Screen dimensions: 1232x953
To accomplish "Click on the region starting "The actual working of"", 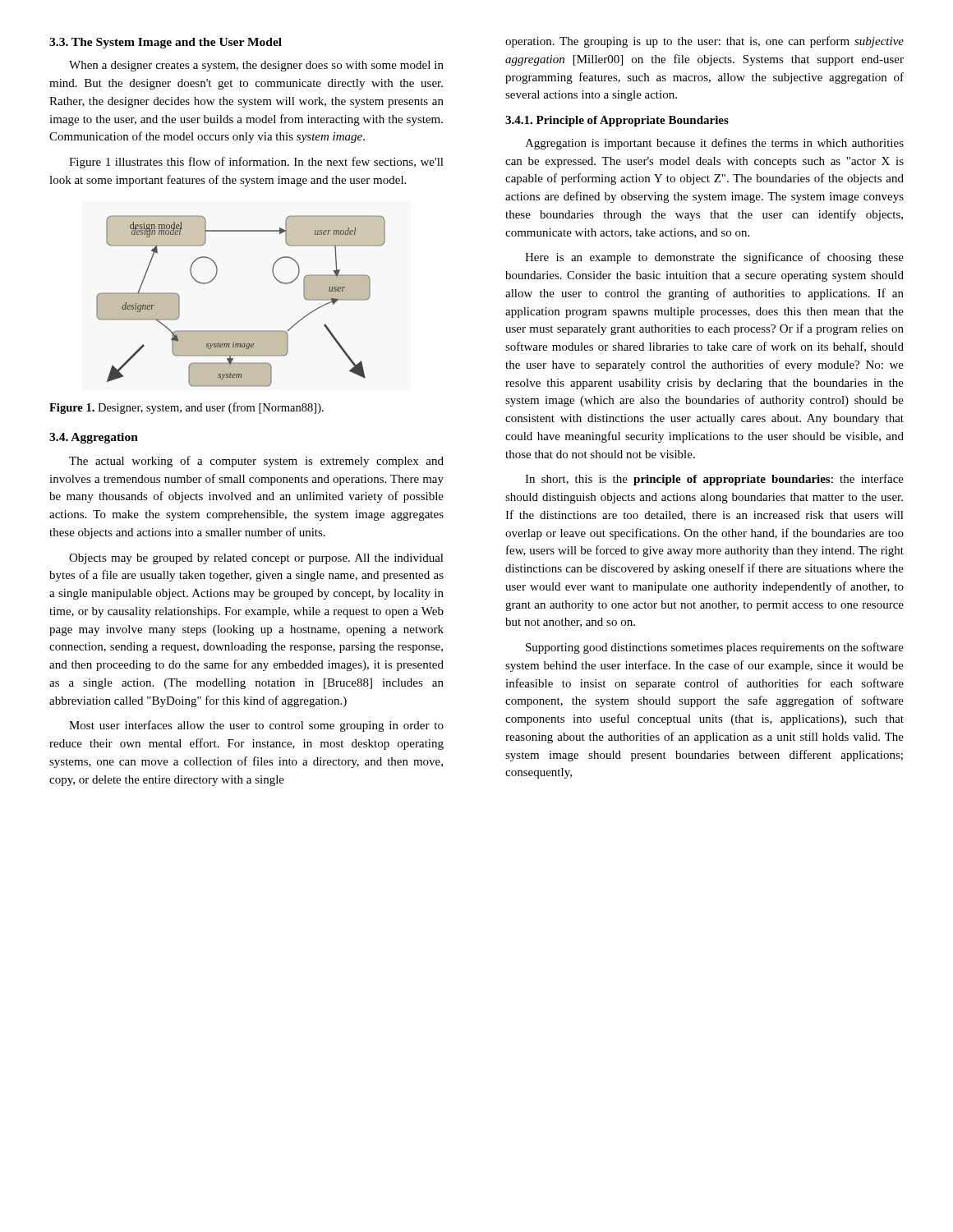I will coord(246,621).
